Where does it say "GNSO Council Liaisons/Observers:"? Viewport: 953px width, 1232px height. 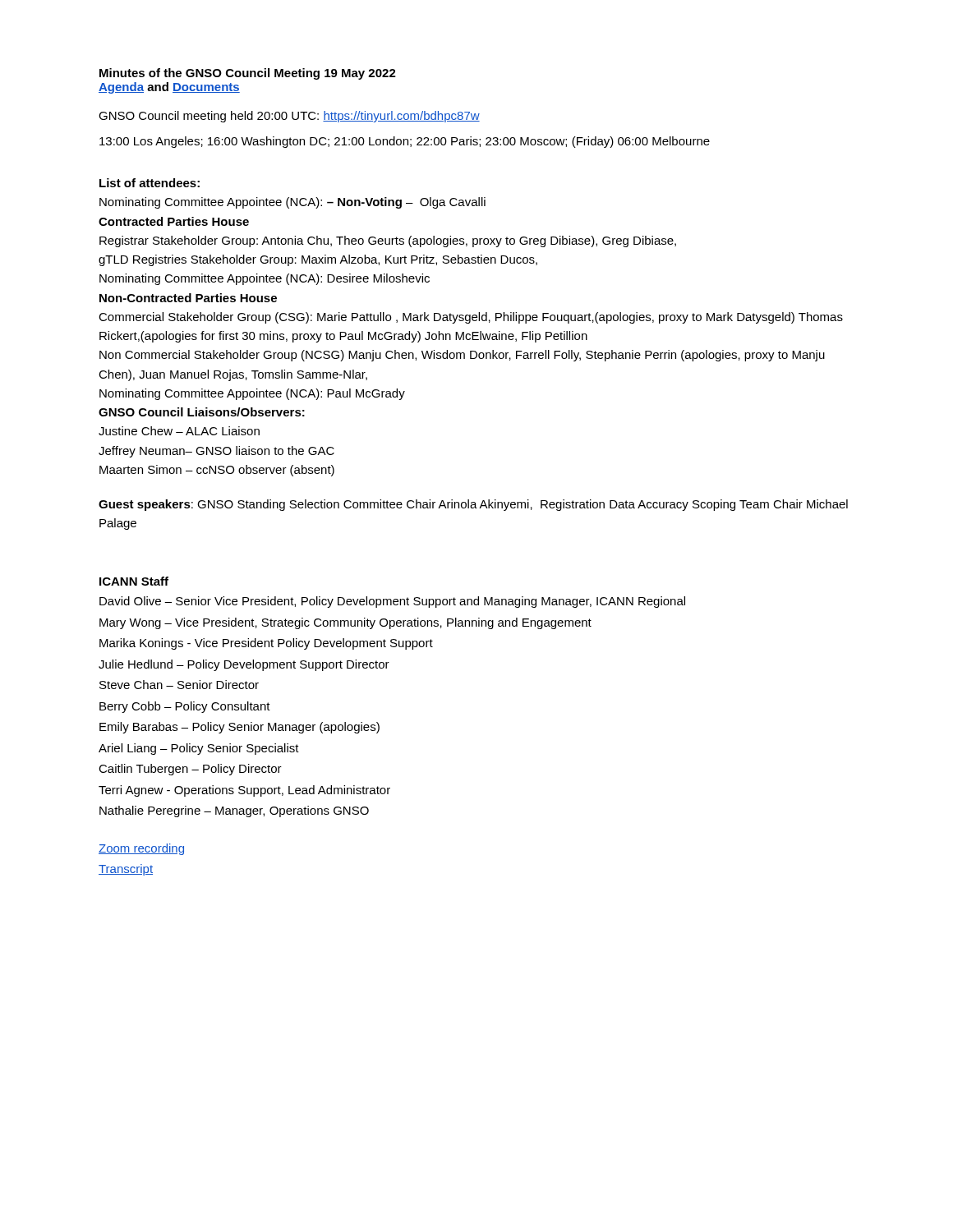(x=202, y=412)
